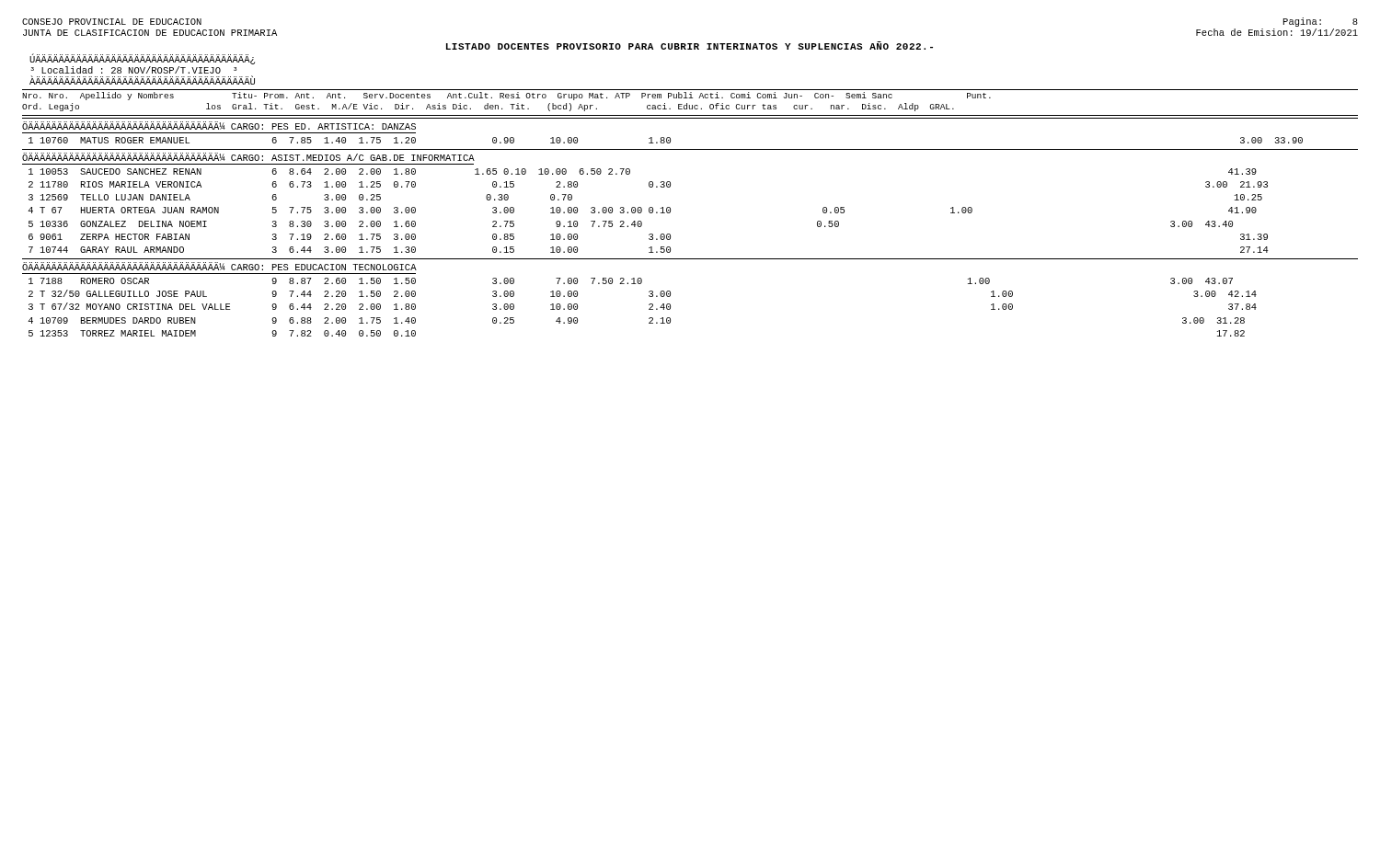Find the section header that says "ÖÄÄÄÄÄÄÄÄÄÄÄÄÄÄÄÄÄÄÄÄÄÄÄÄÄÄÄÄÄÄÄÄÄ¼ CARGO: PES ED. ARTISTICA:"

[219, 127]
